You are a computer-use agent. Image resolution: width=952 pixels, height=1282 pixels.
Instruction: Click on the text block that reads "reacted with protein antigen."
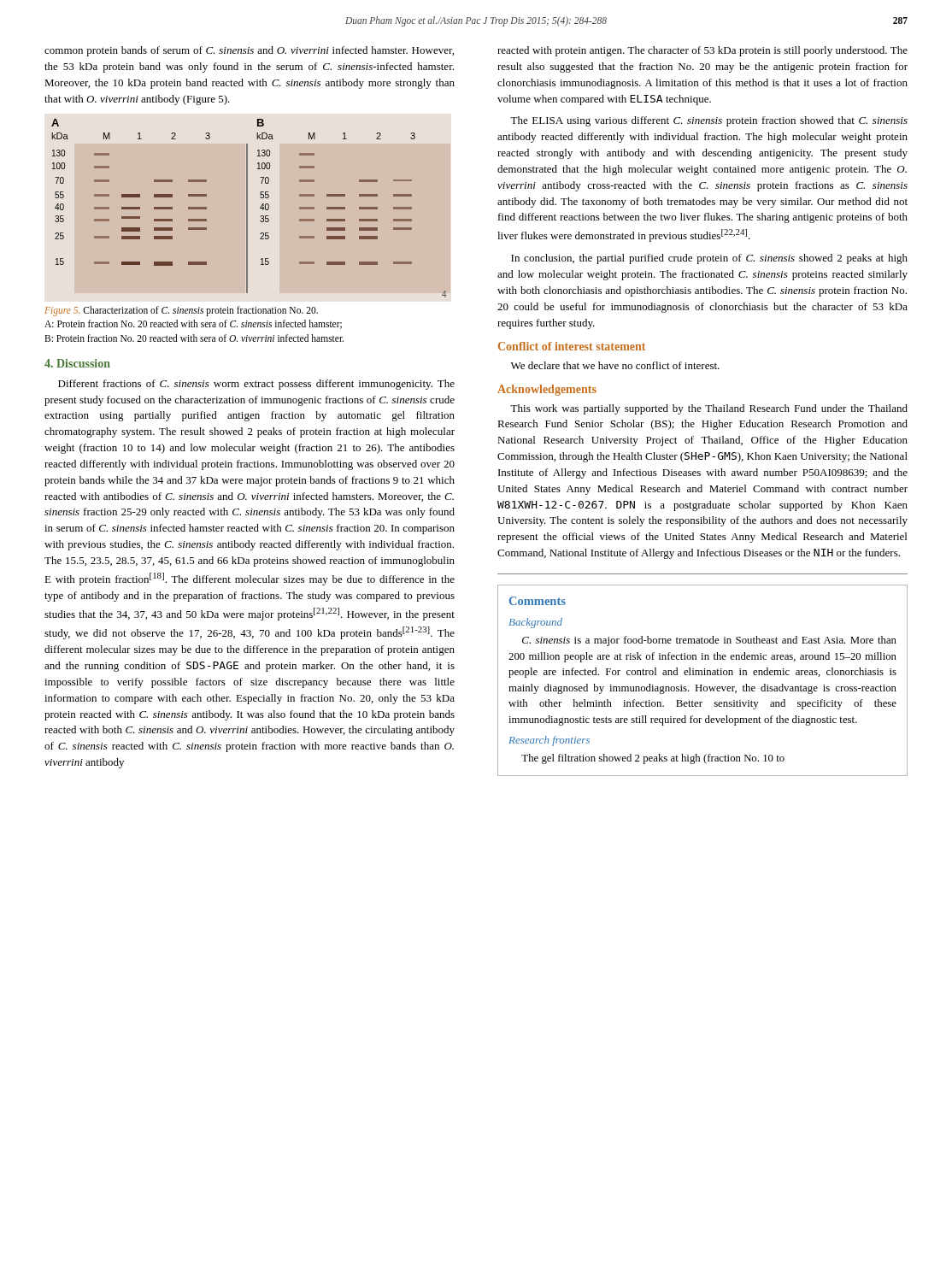(x=702, y=187)
